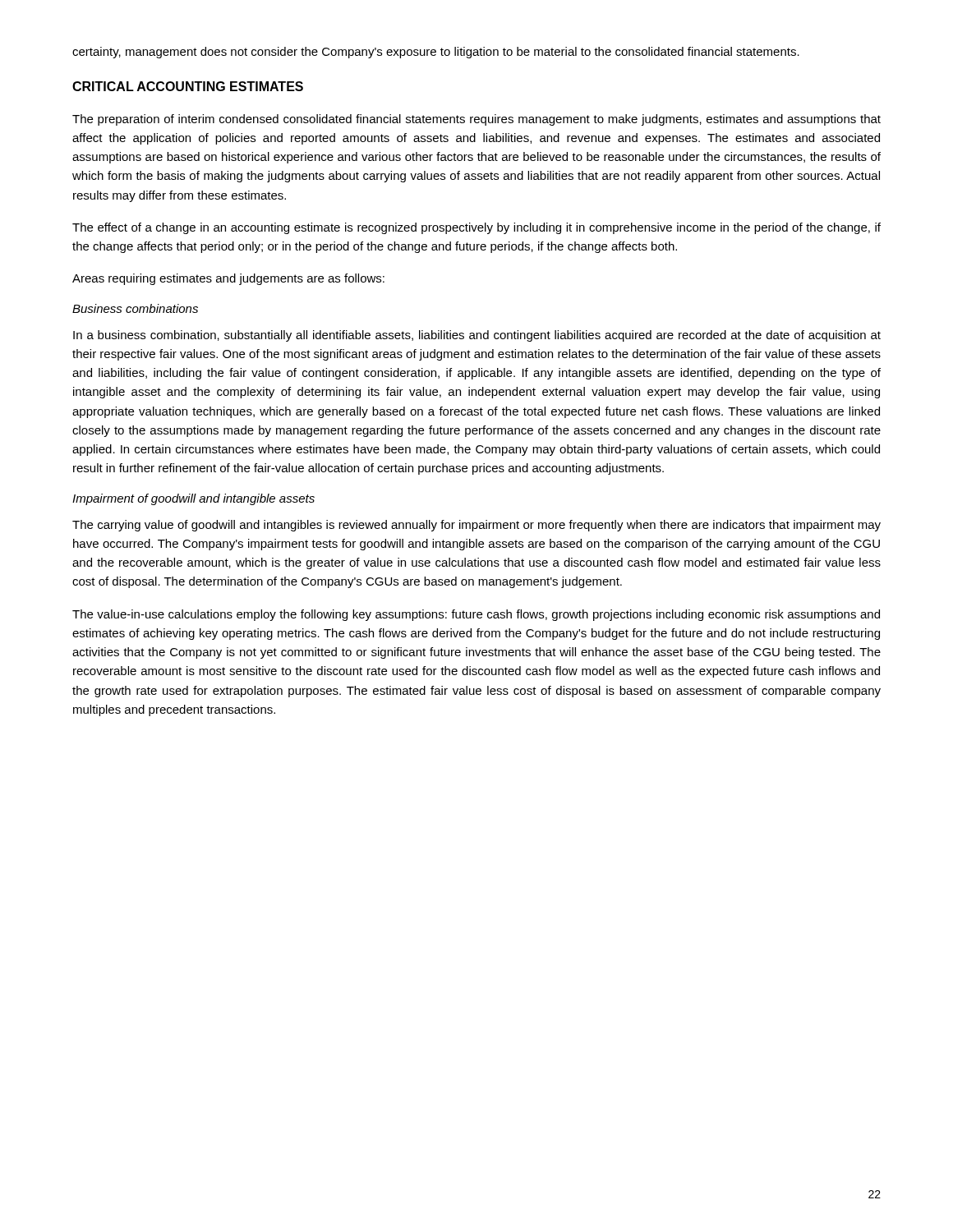Find the passage starting "The preparation of interim"
This screenshot has height=1232, width=953.
476,156
